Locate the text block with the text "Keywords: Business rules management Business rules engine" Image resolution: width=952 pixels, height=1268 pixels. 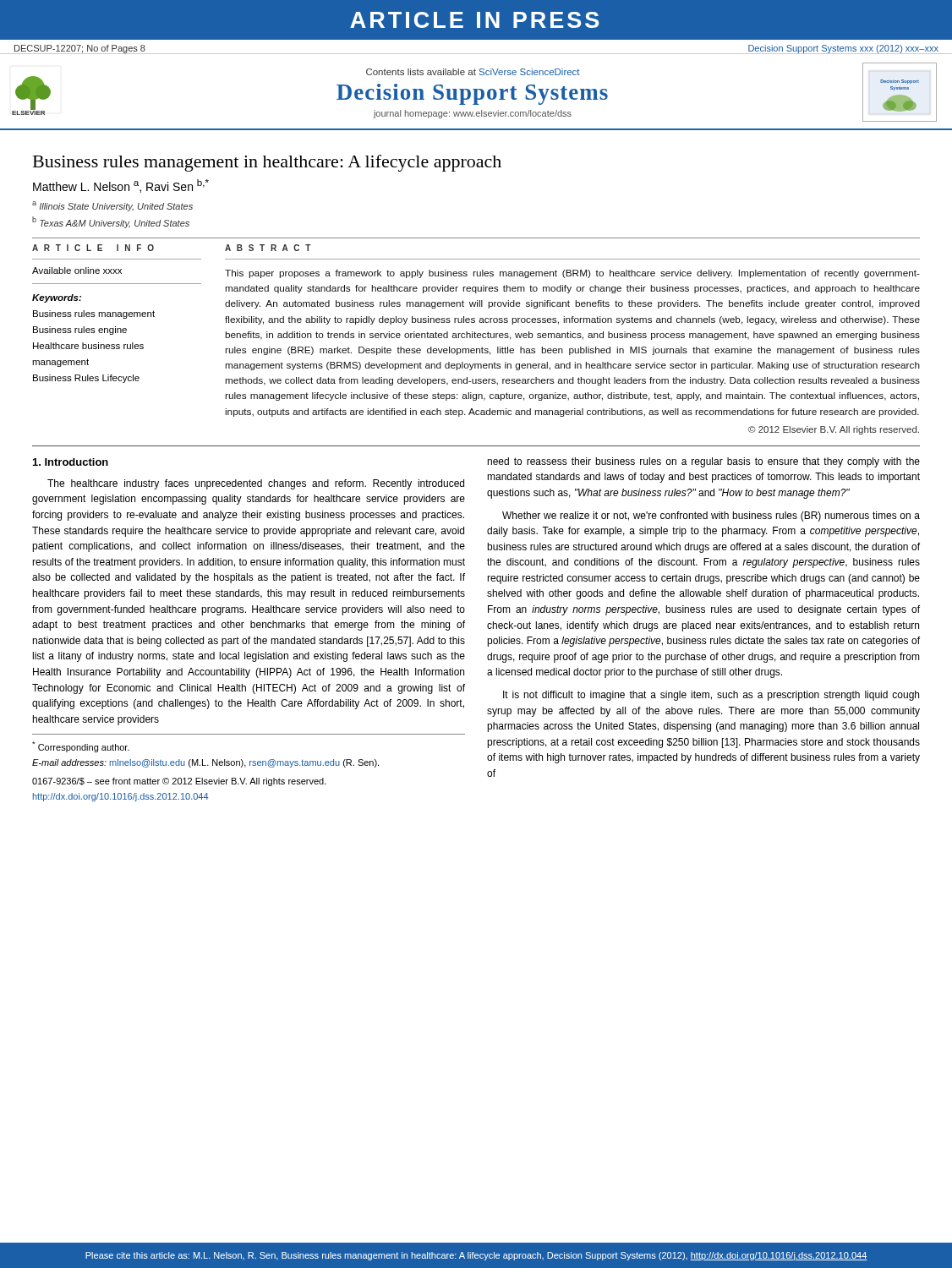[x=93, y=338]
